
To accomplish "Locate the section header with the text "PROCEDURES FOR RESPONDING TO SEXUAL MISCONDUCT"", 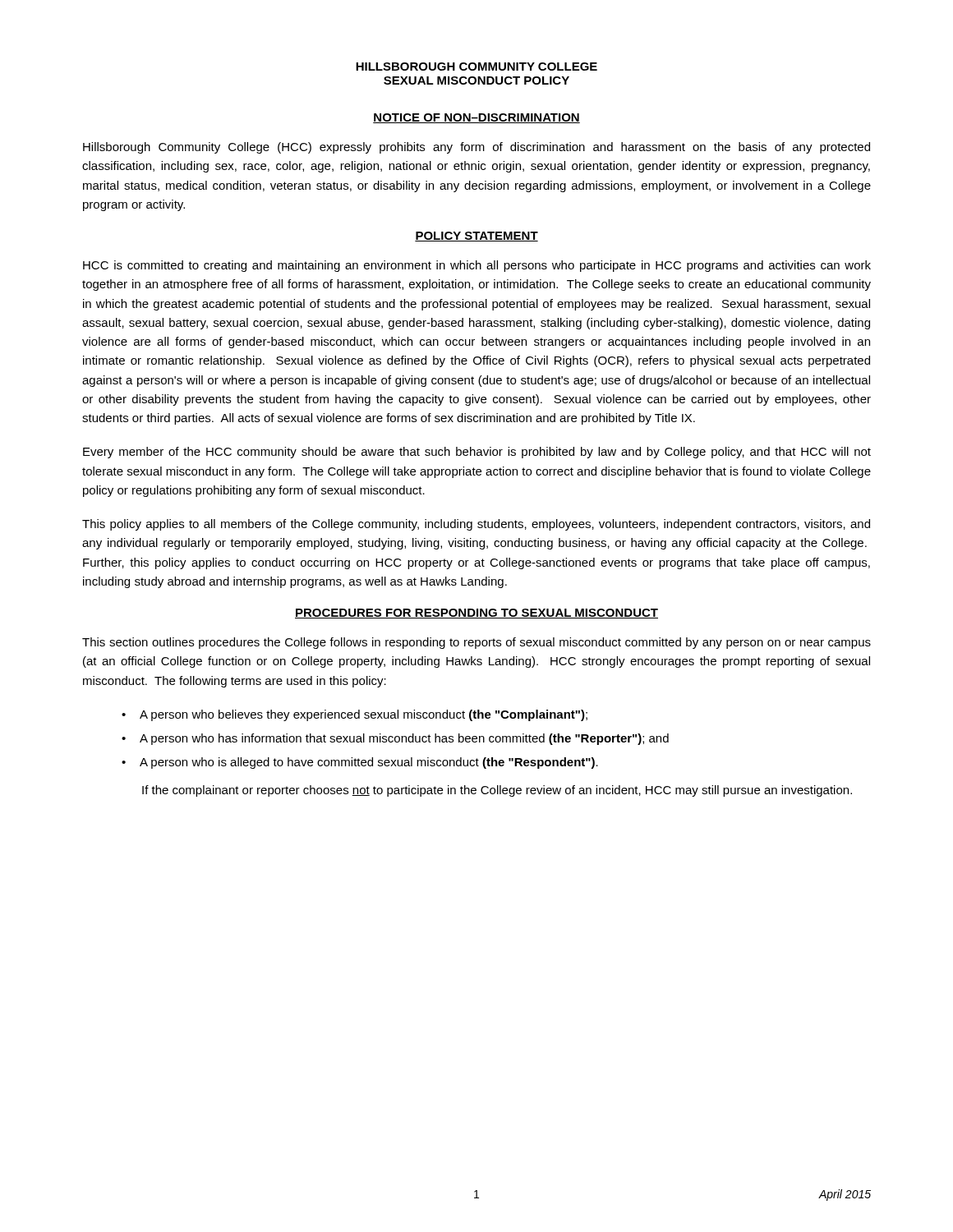I will 476,612.
